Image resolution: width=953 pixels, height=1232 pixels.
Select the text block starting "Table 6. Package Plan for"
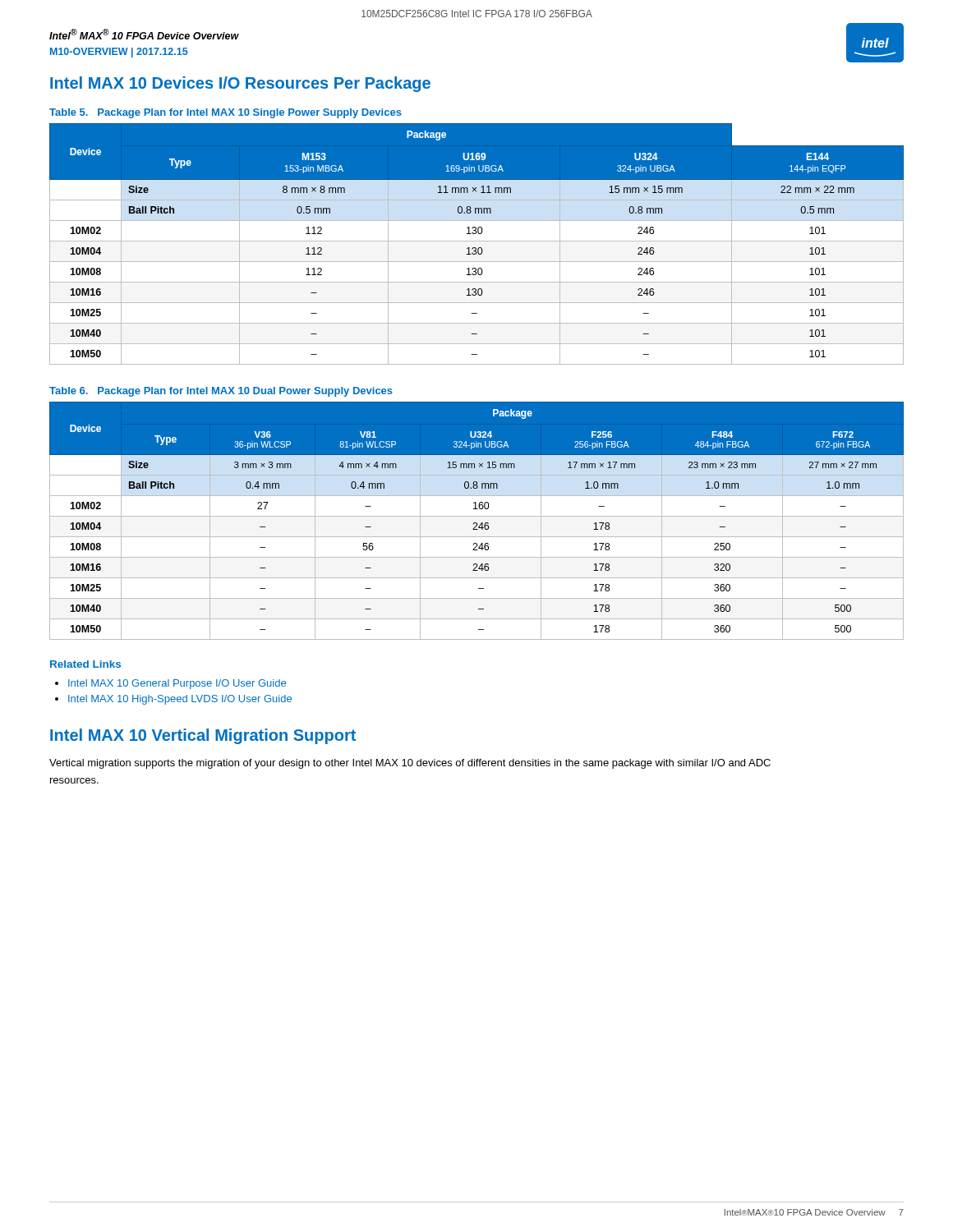tap(221, 391)
